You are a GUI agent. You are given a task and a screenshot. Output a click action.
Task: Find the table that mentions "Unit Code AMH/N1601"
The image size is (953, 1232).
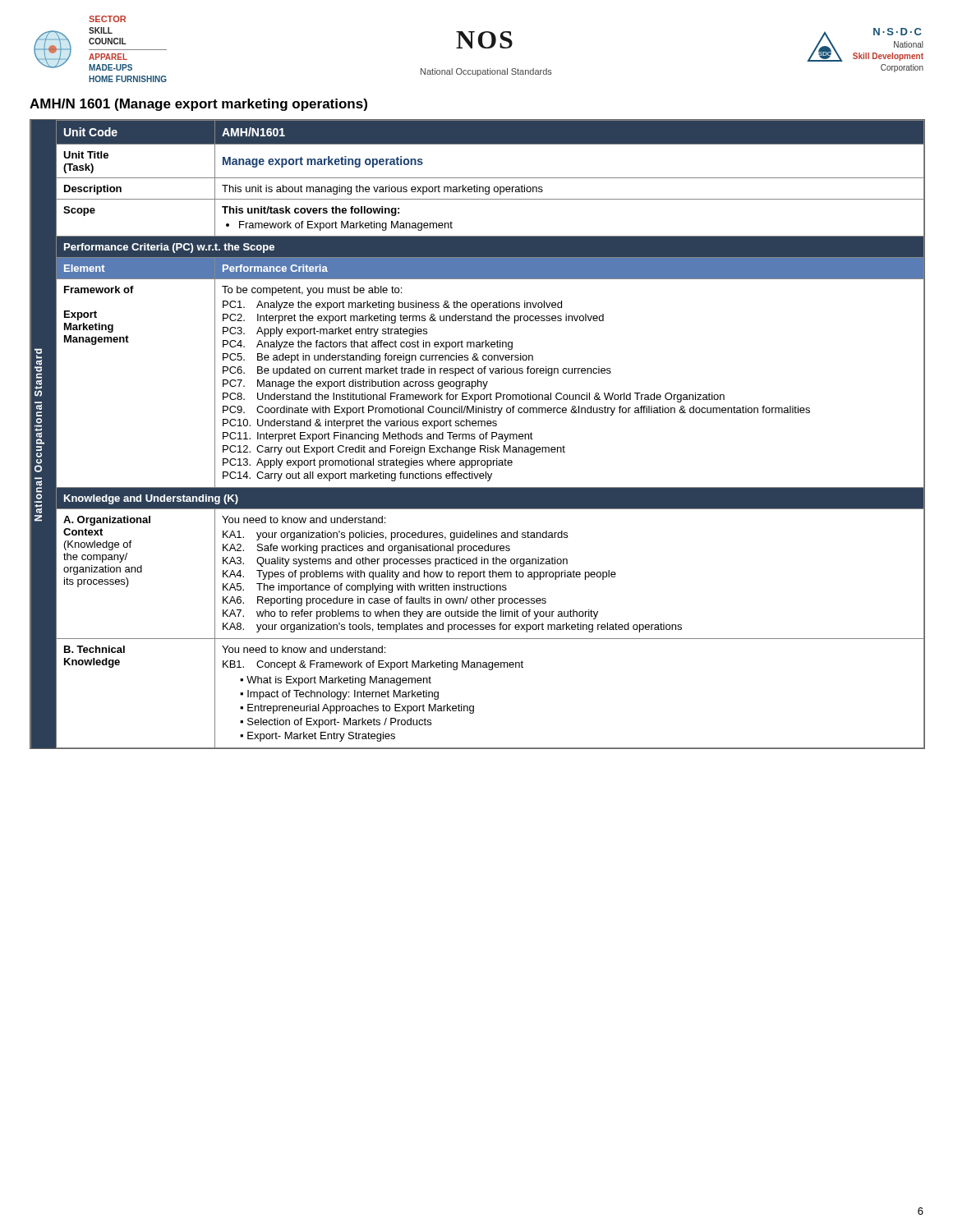[490, 133]
